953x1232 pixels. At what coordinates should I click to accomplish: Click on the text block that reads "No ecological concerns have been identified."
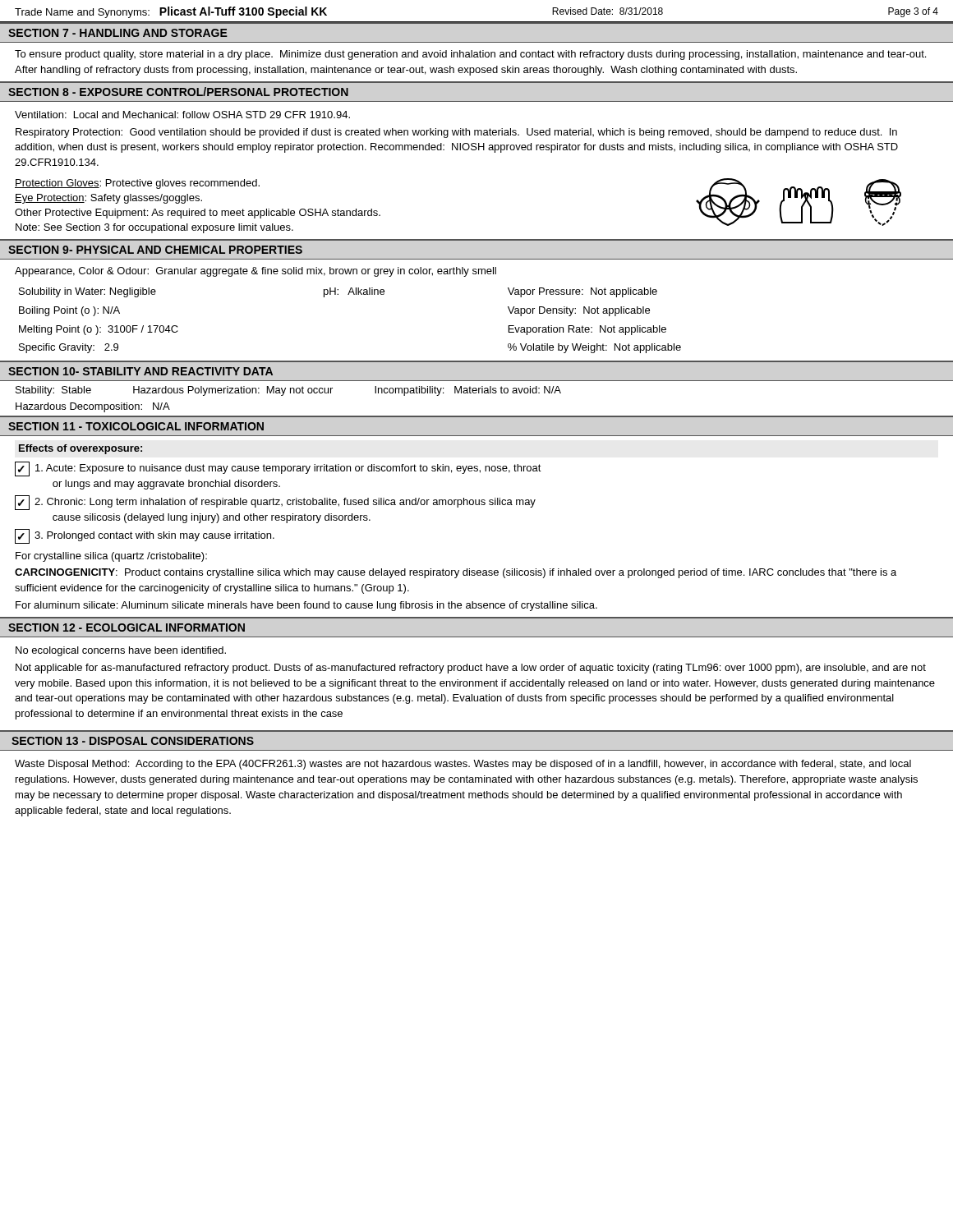(x=476, y=683)
